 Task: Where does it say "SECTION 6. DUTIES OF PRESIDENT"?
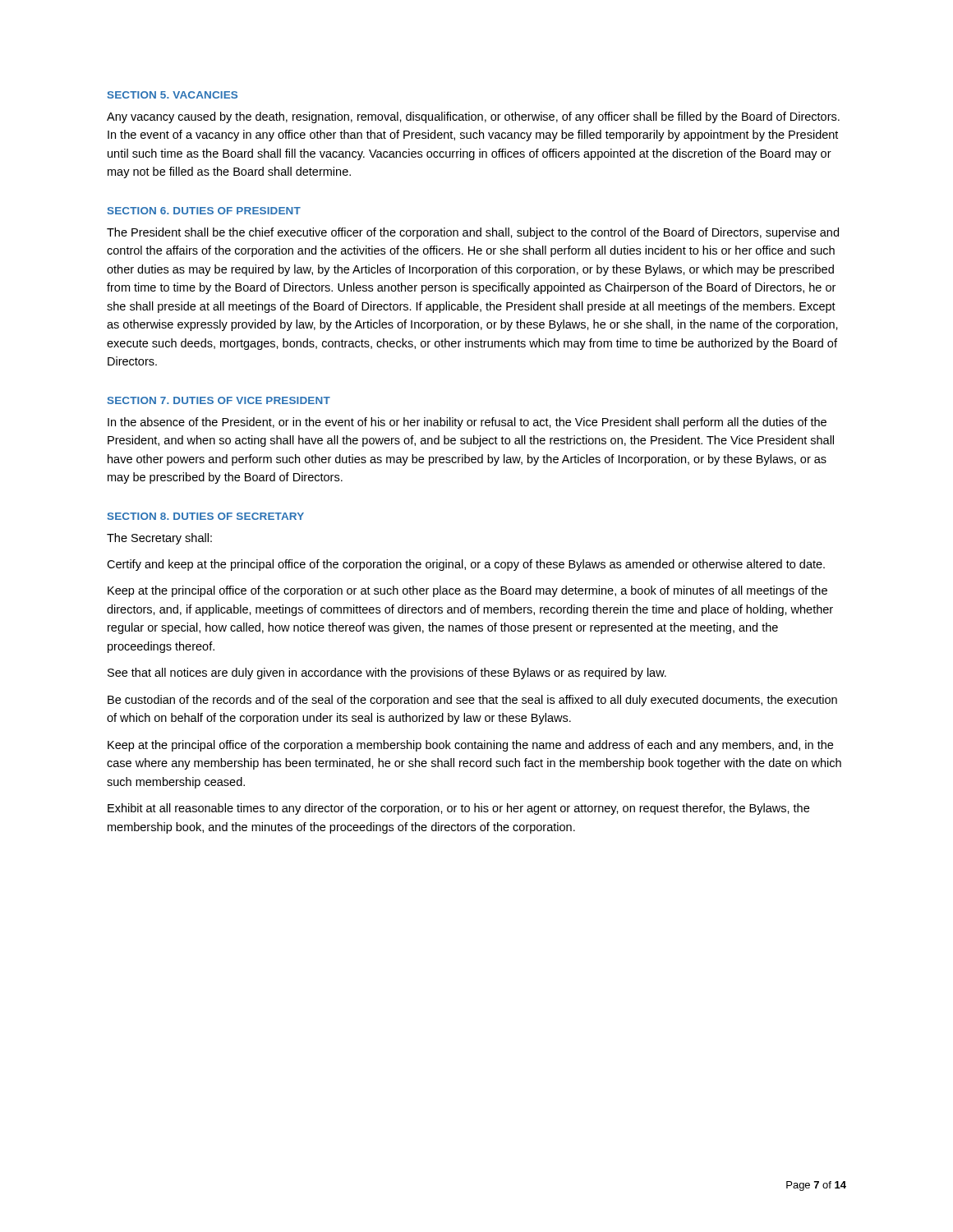tap(204, 211)
